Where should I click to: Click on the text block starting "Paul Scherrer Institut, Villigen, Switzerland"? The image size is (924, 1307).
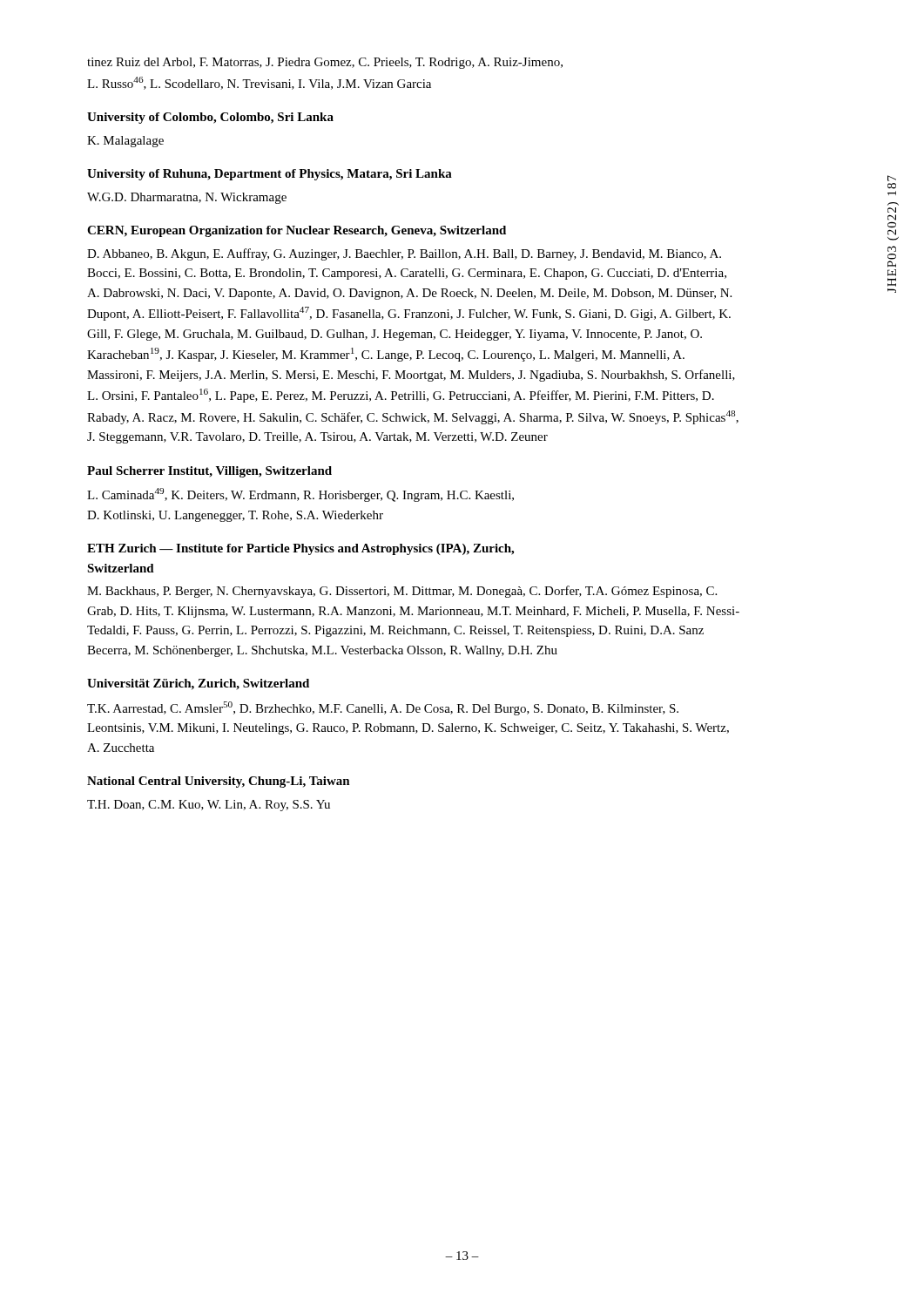209,472
